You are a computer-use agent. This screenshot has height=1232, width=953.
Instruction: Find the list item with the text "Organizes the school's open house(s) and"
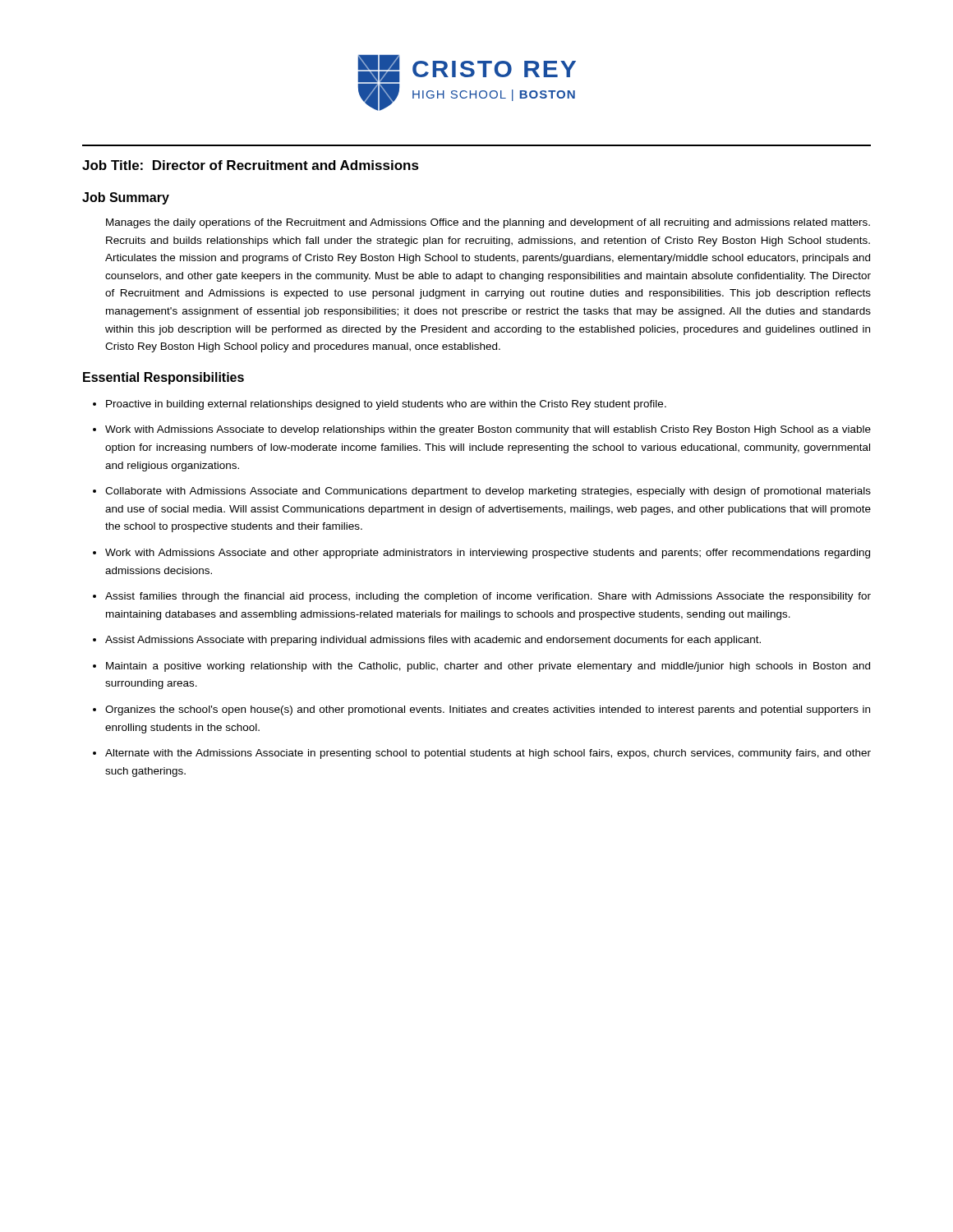click(488, 718)
